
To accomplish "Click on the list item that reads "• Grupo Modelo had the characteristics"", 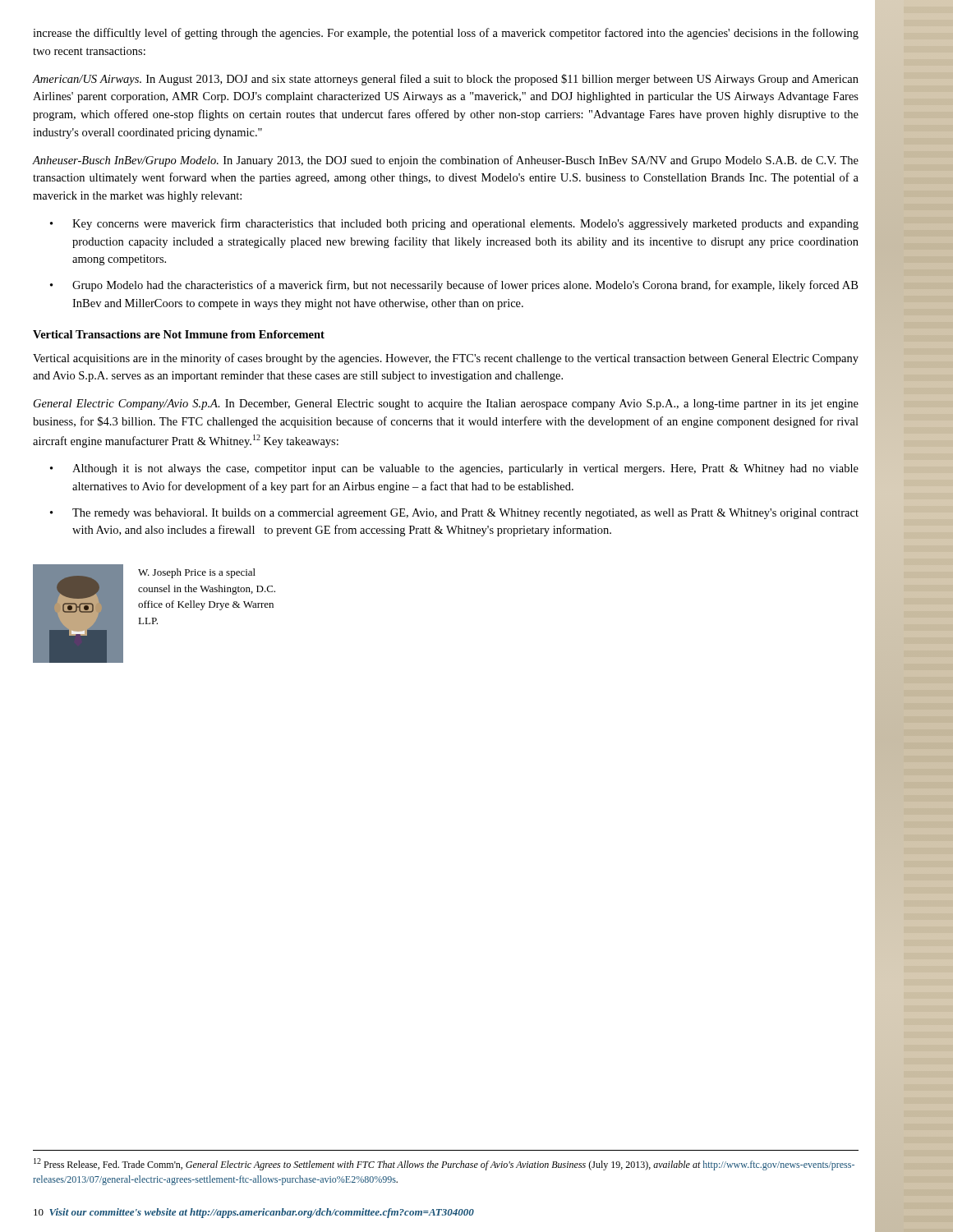I will (454, 295).
